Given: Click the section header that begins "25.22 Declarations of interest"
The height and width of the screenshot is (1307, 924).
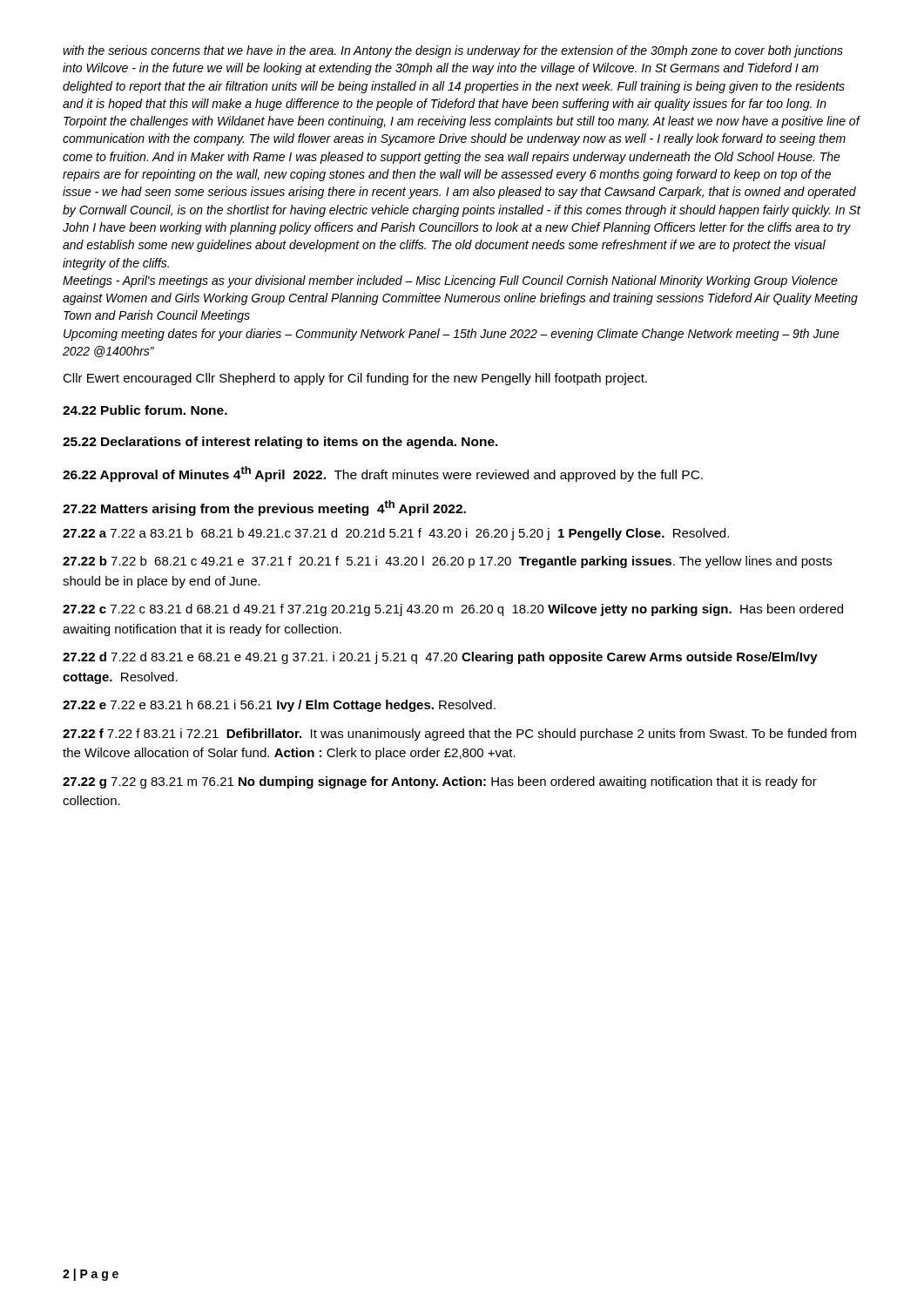Looking at the screenshot, I should (281, 441).
